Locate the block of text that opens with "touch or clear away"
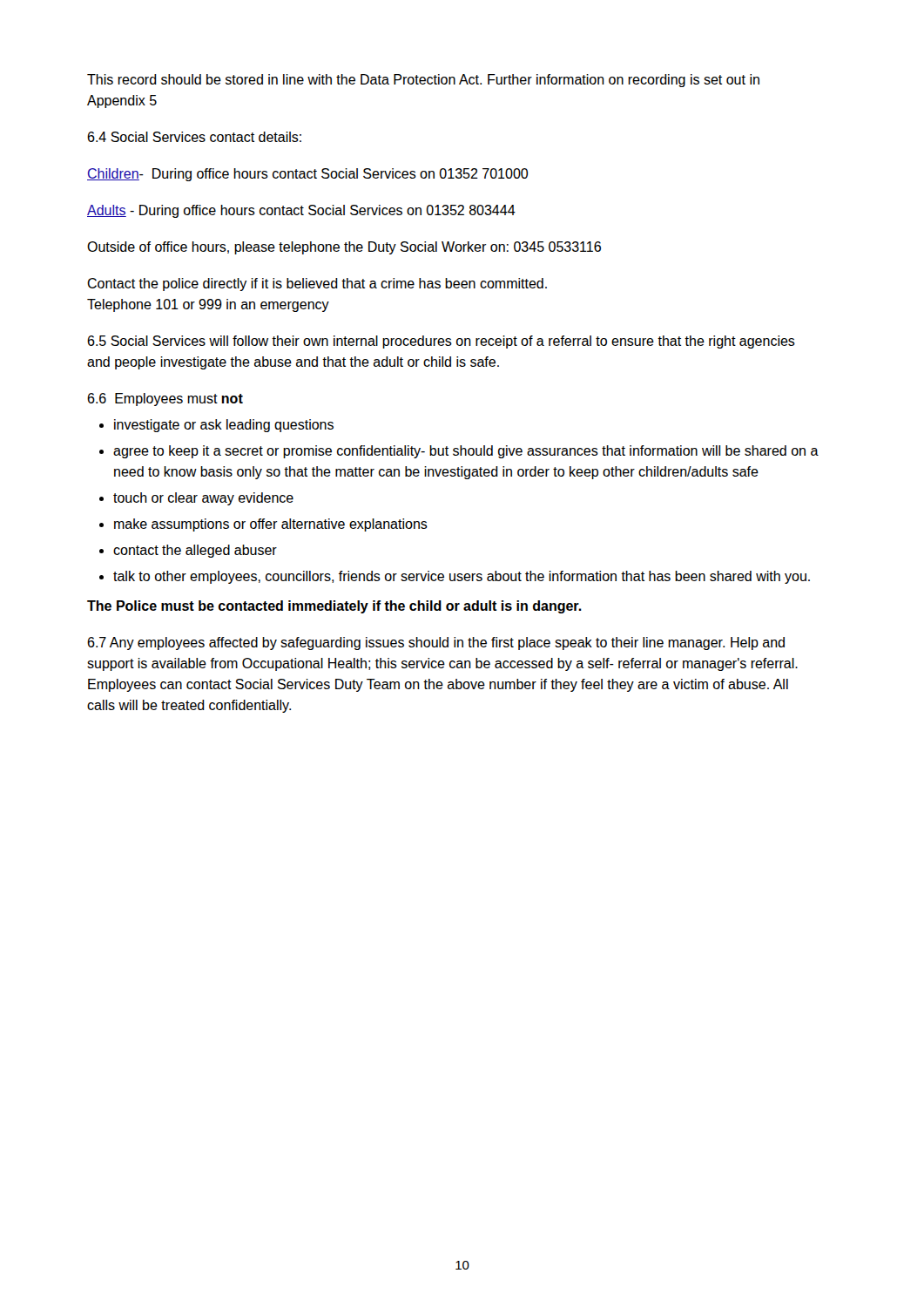Viewport: 924px width, 1307px height. point(203,498)
